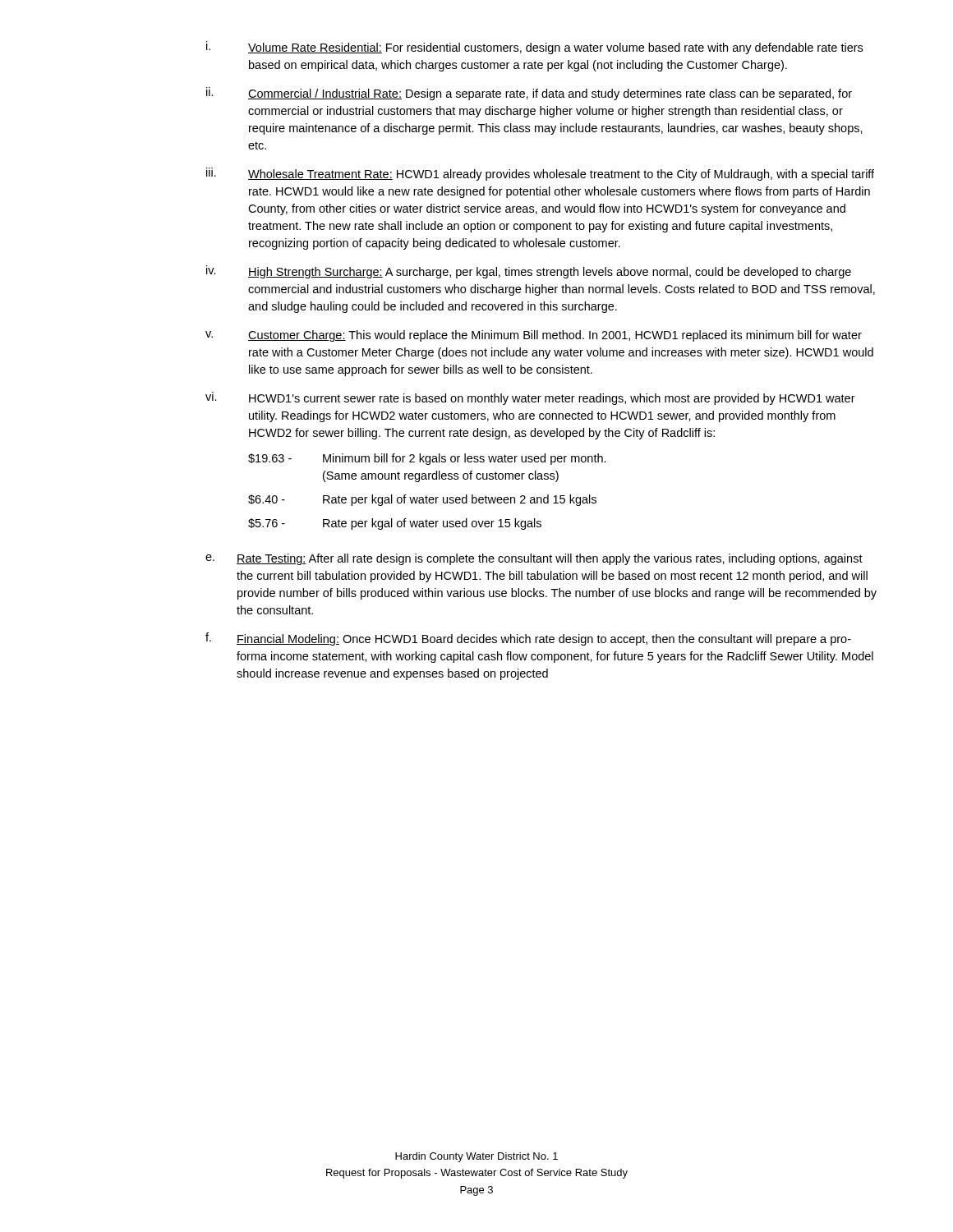Click on the list item that reads "ii. Commercial / Industrial"
Viewport: 953px width, 1232px height.
coord(542,120)
